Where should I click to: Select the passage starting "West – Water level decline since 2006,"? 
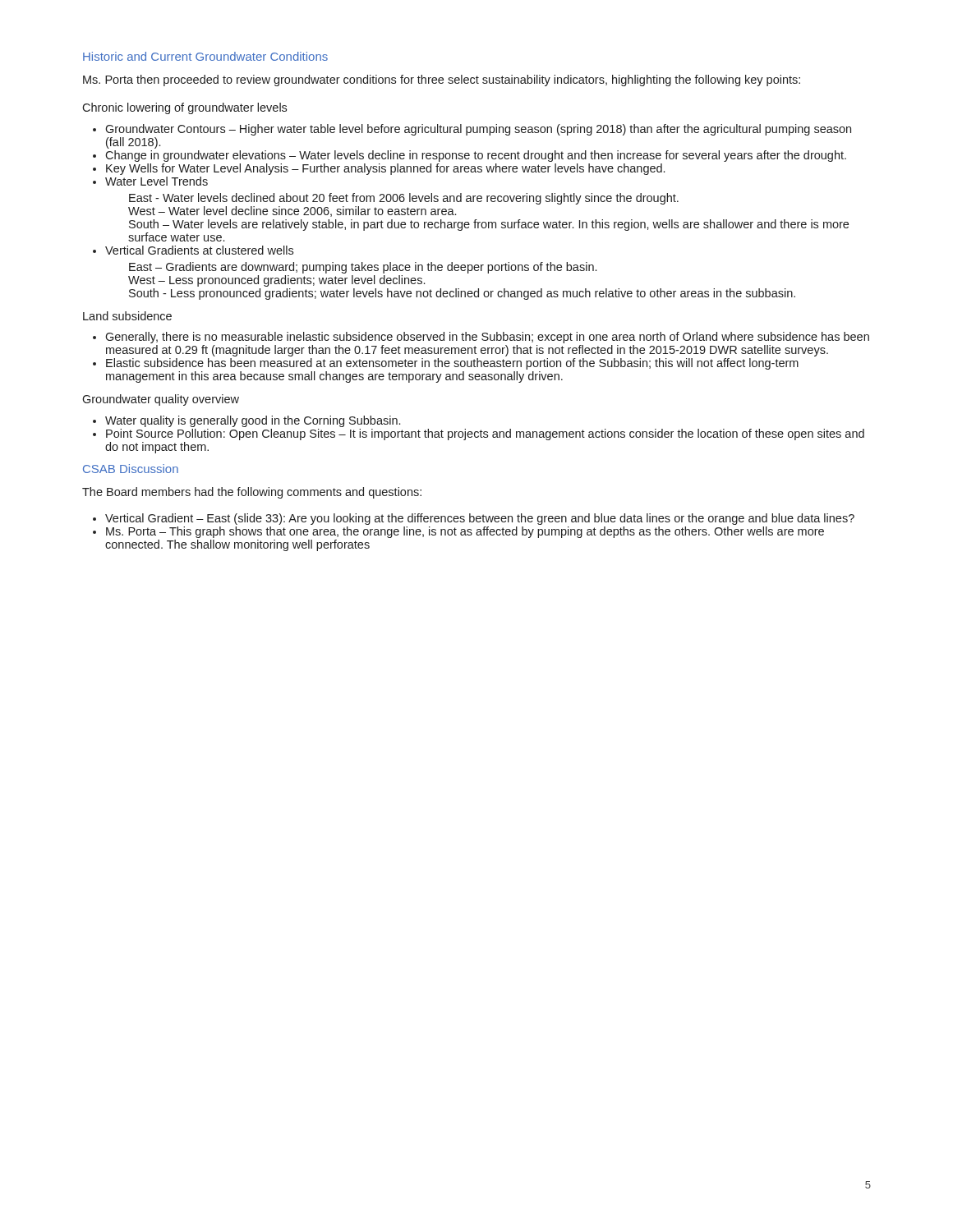(x=500, y=211)
